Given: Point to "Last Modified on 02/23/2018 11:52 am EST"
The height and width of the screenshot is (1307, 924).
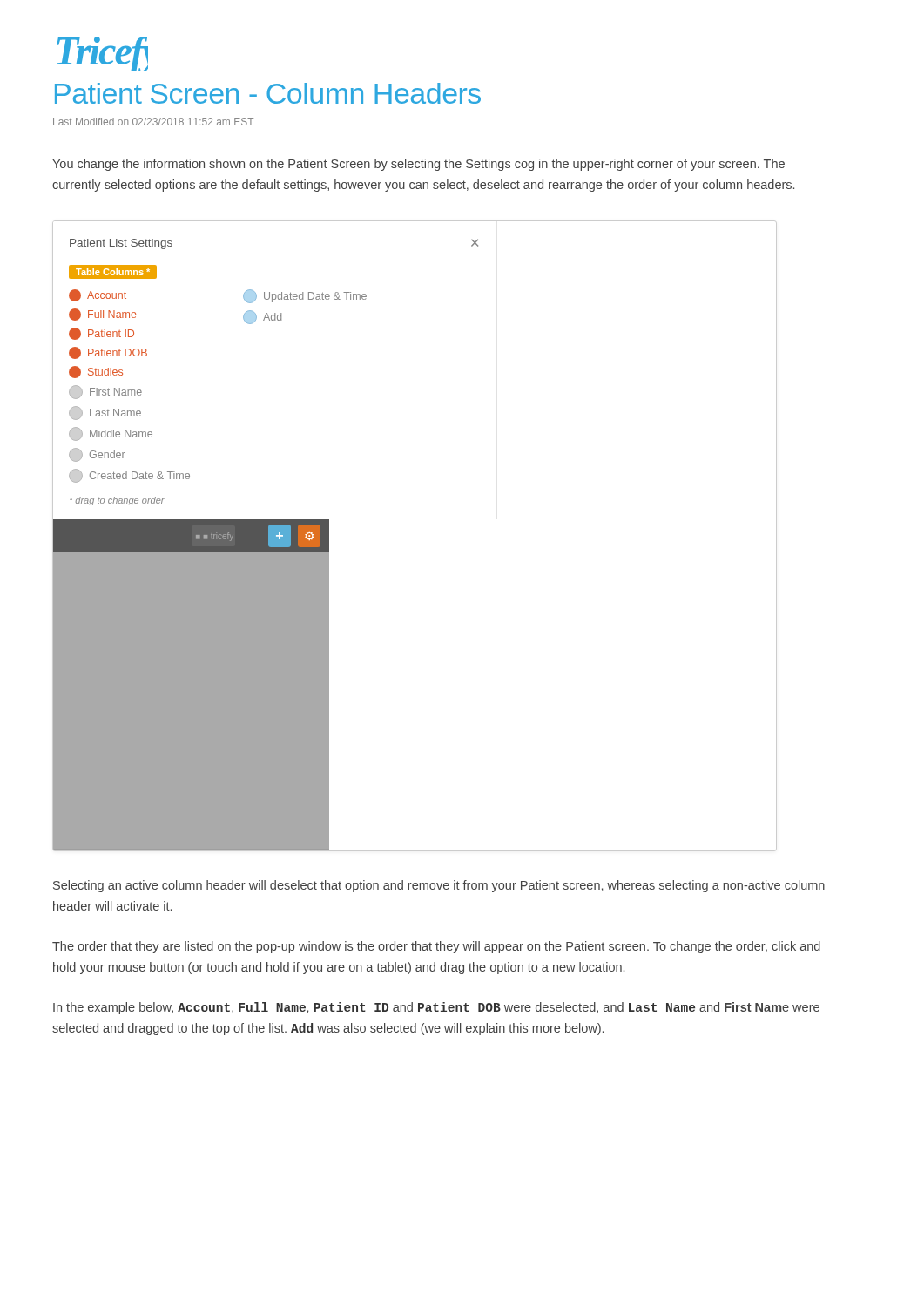Looking at the screenshot, I should coord(153,122).
